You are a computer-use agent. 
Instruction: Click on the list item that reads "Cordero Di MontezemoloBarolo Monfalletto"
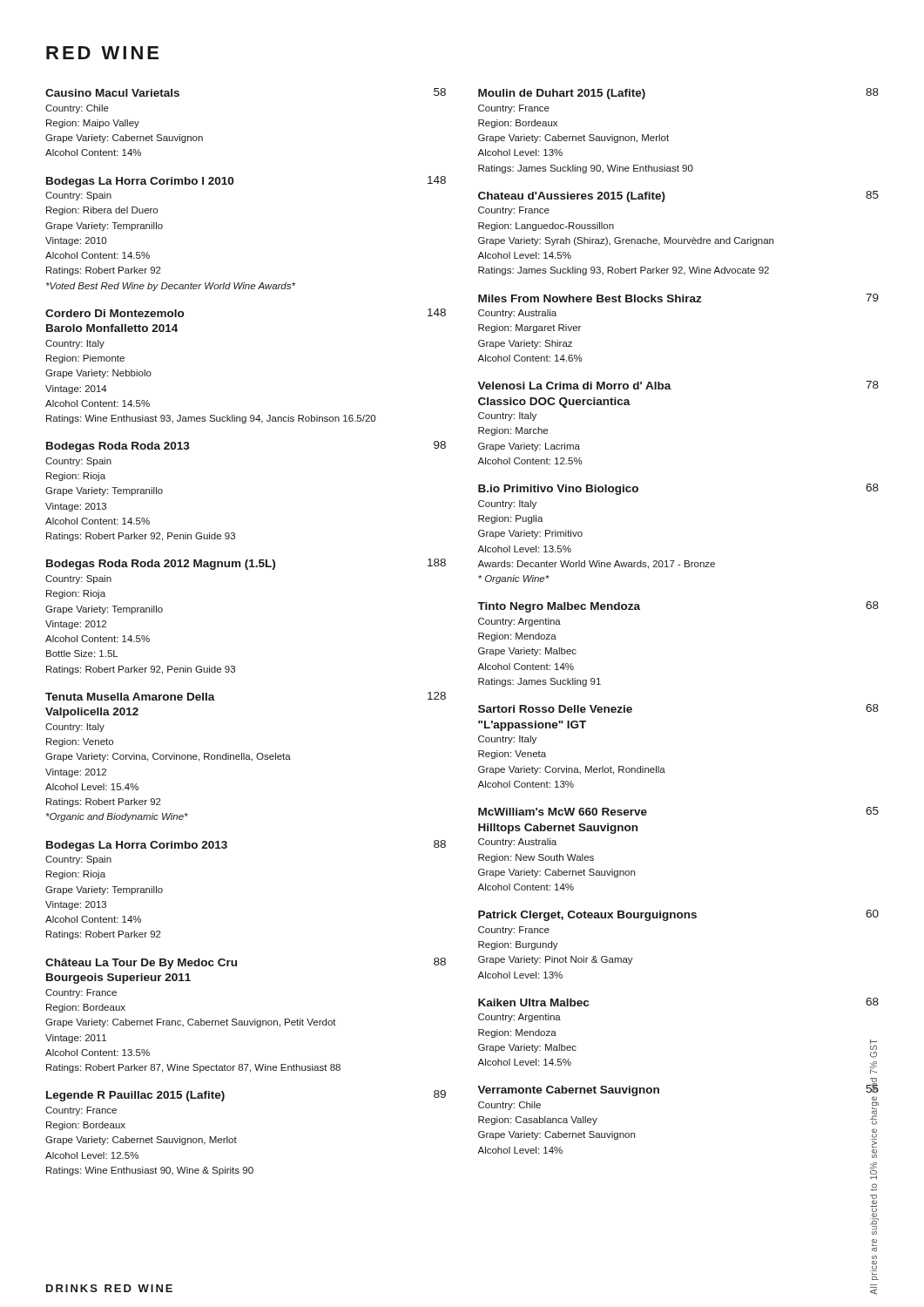tap(114, 313)
